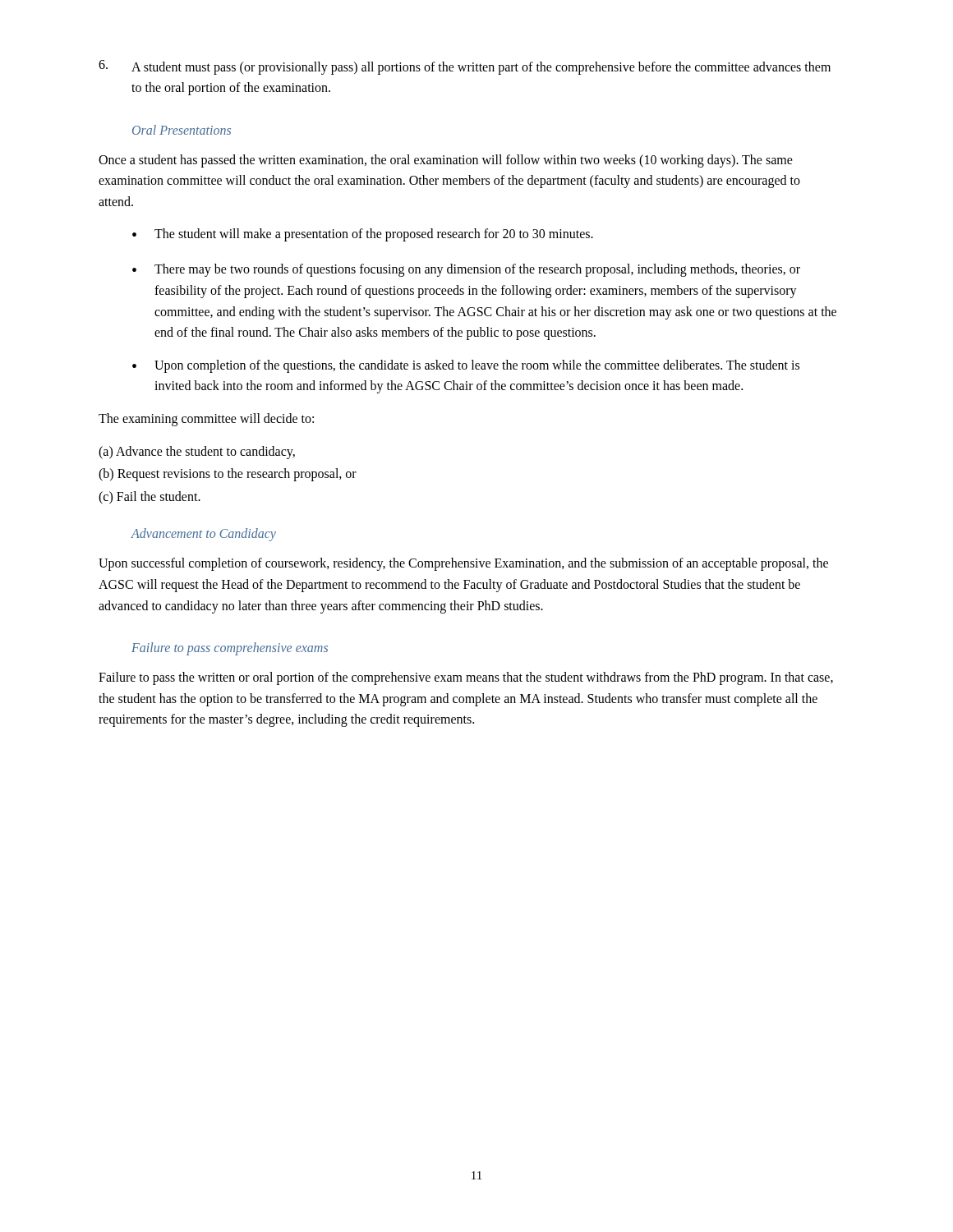The image size is (953, 1232).
Task: Navigate to the text starting "• Upon completion of"
Action: (x=485, y=376)
